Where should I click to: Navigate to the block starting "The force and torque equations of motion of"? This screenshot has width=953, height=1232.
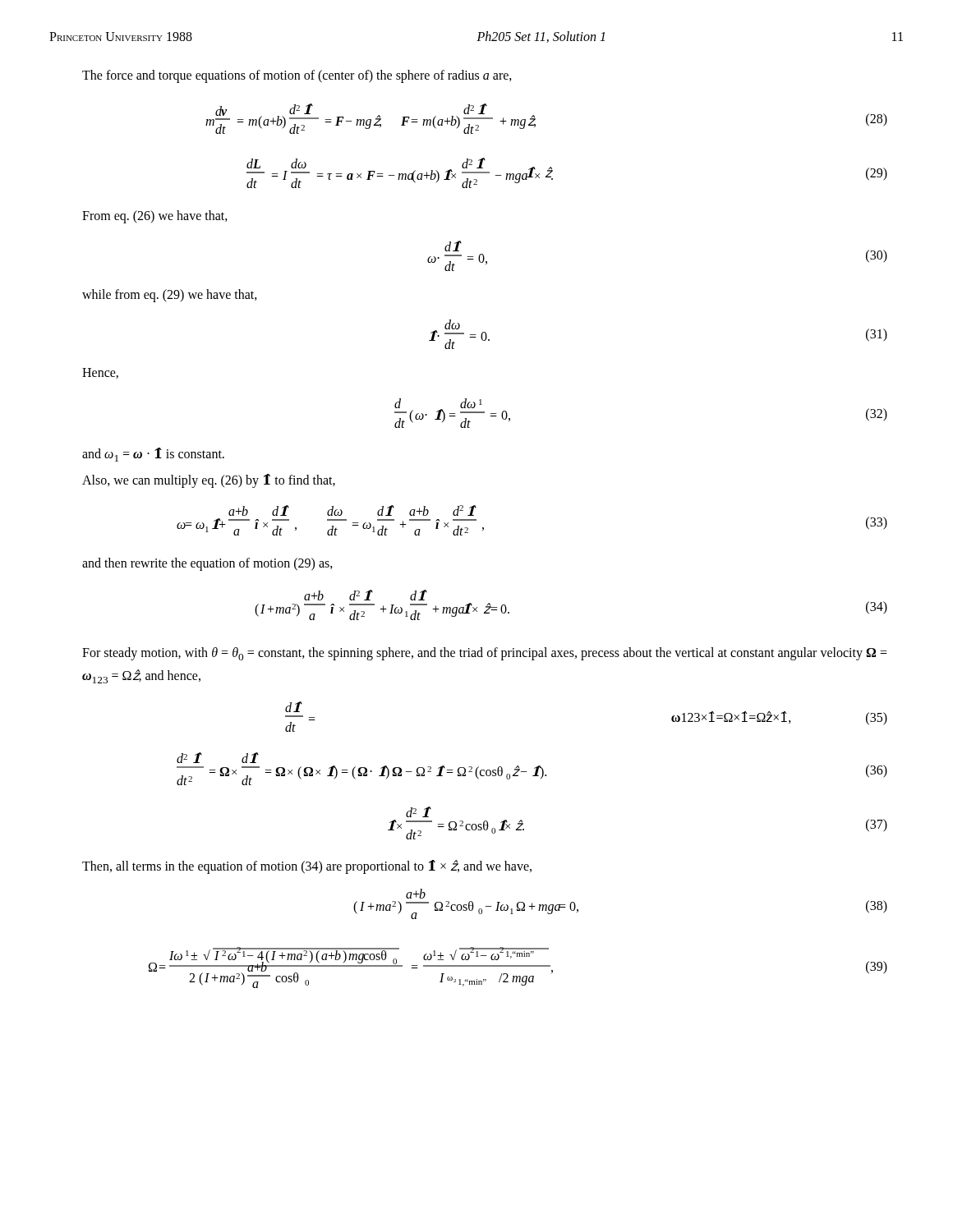coord(297,75)
